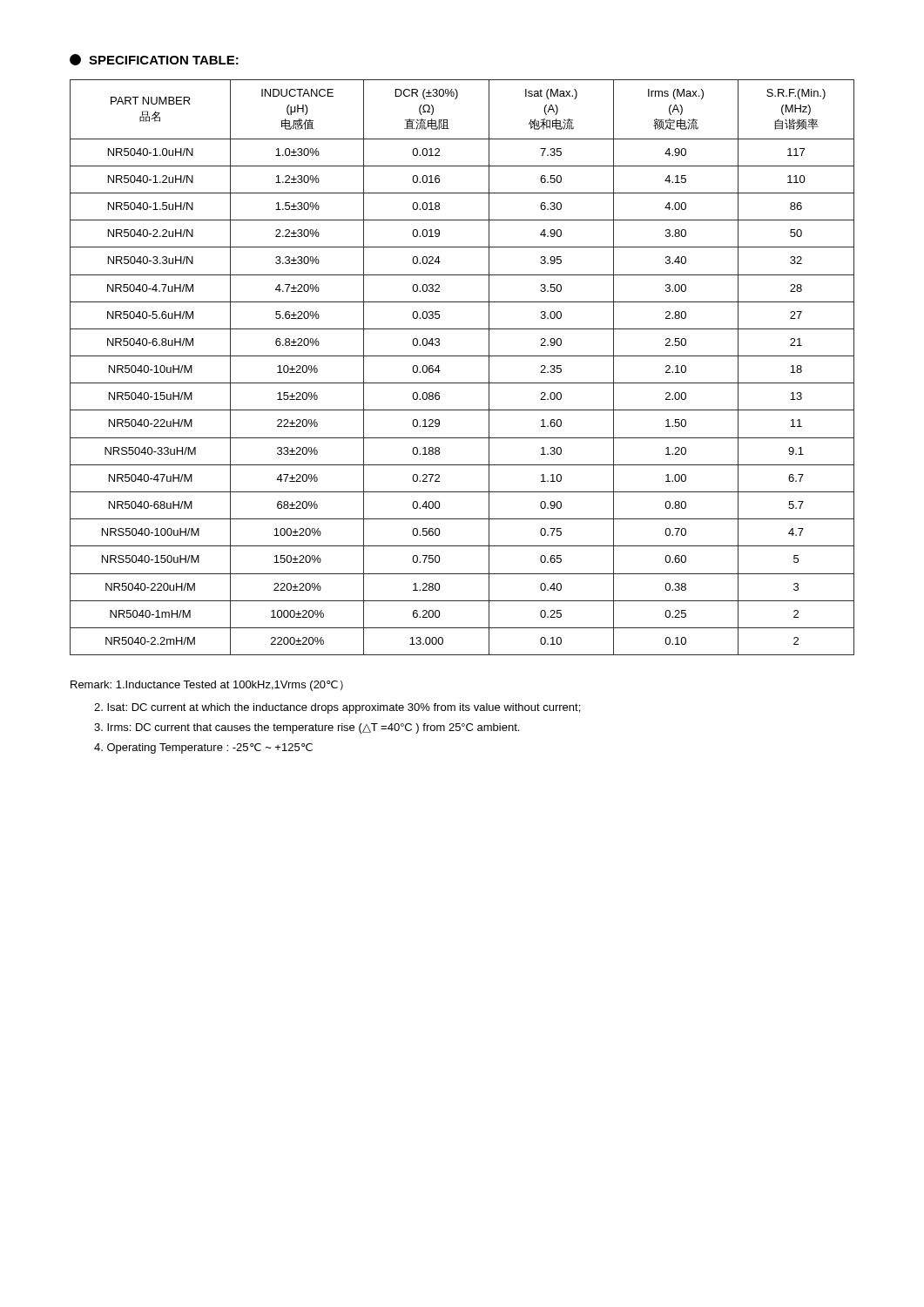This screenshot has width=924, height=1307.
Task: Find "SPECIFICATION TABLE:" on this page
Action: coord(154,60)
